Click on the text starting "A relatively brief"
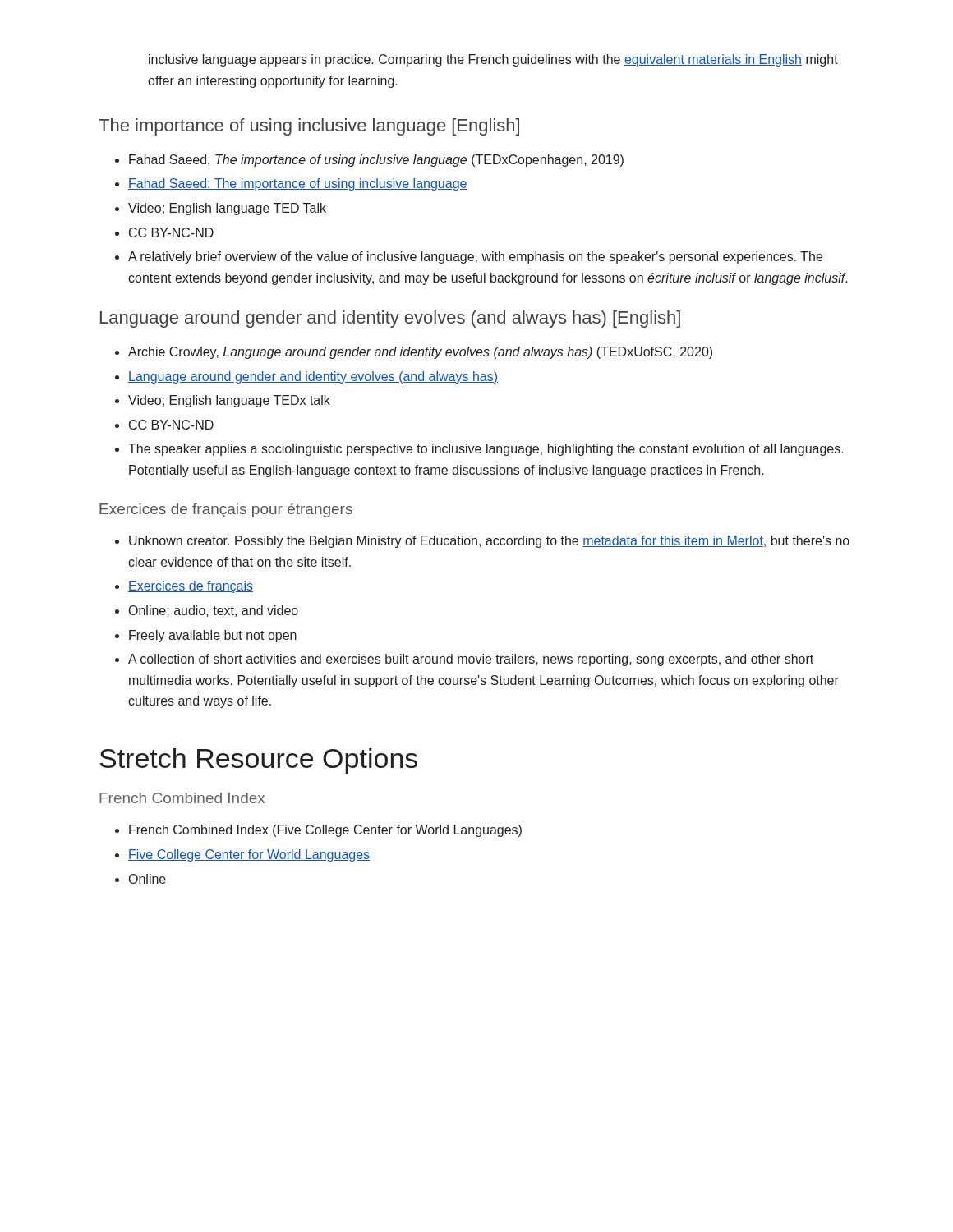This screenshot has height=1232, width=953. [488, 267]
